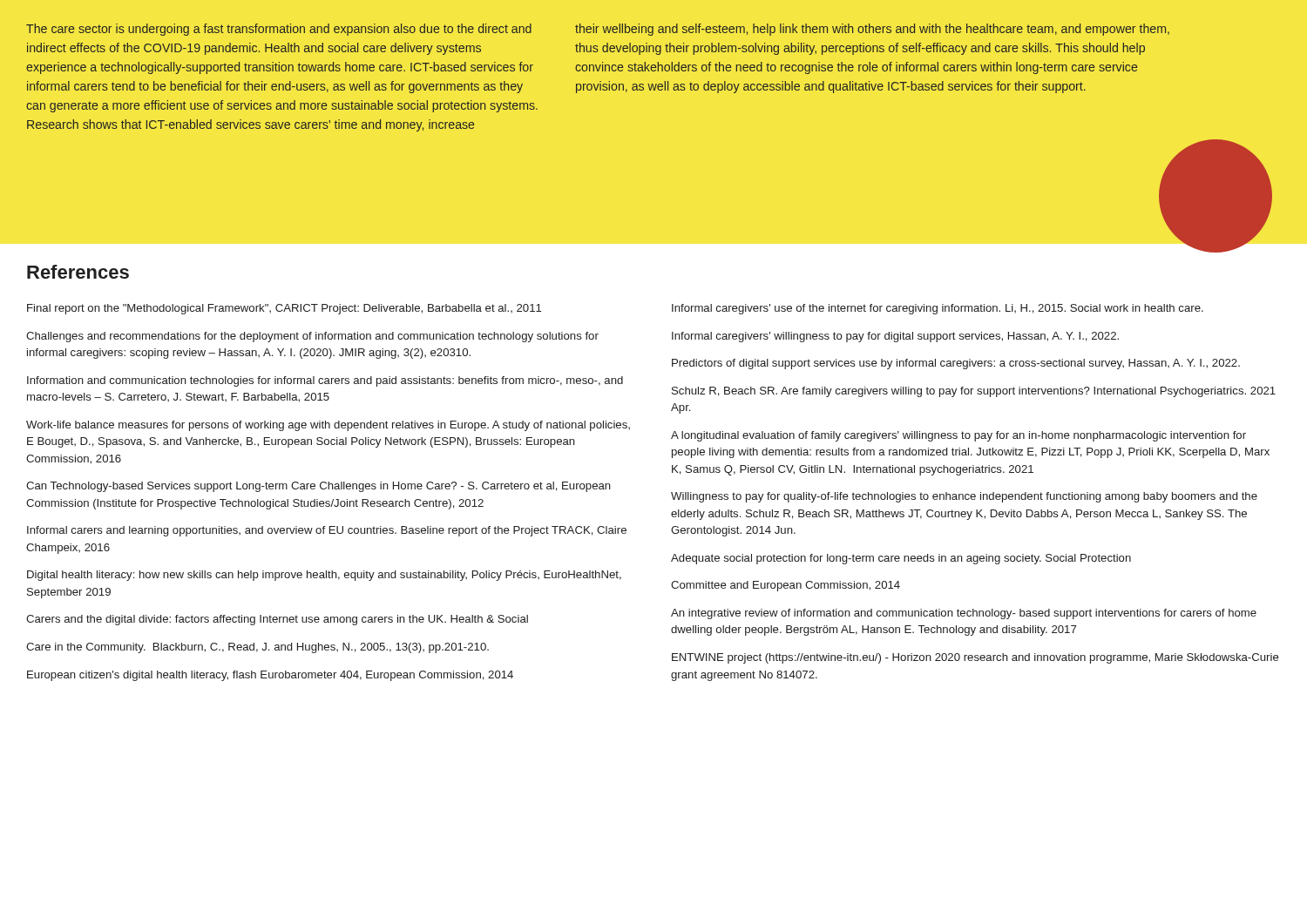The image size is (1307, 924).
Task: Click on the region starting "Adequate social protection"
Action: click(901, 558)
